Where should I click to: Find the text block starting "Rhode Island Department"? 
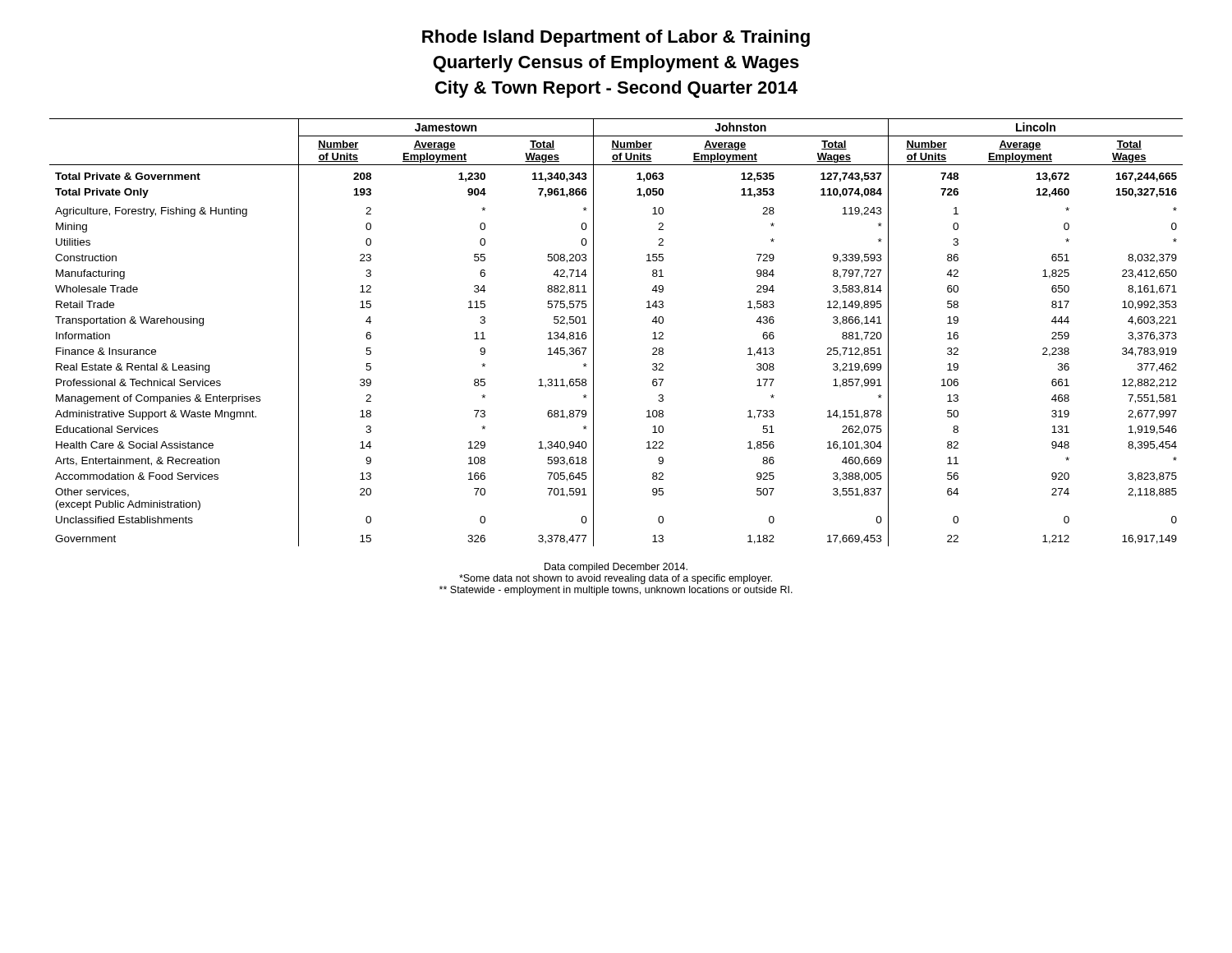616,63
